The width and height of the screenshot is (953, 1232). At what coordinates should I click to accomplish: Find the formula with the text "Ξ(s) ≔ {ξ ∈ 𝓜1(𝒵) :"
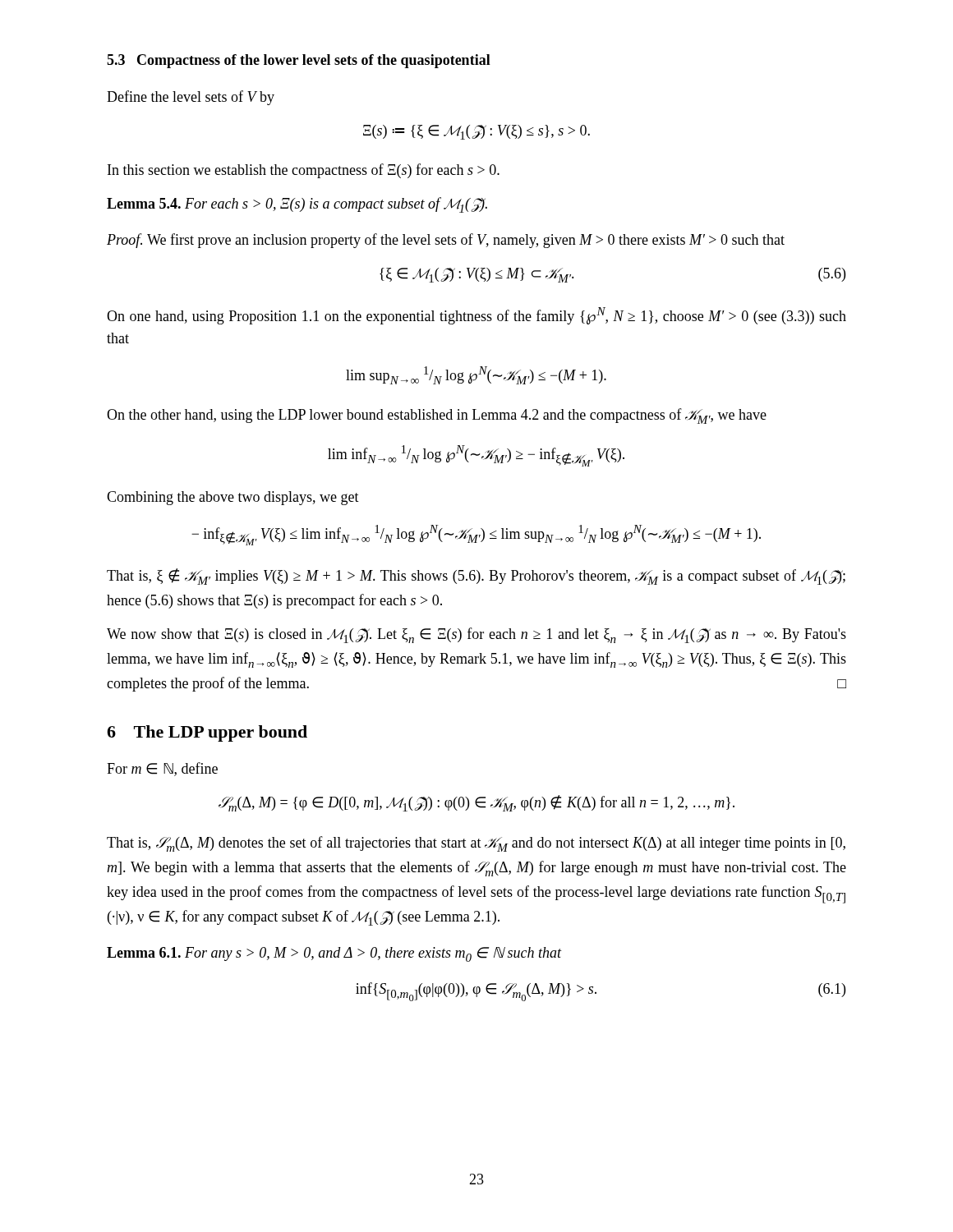pyautogui.click(x=476, y=132)
